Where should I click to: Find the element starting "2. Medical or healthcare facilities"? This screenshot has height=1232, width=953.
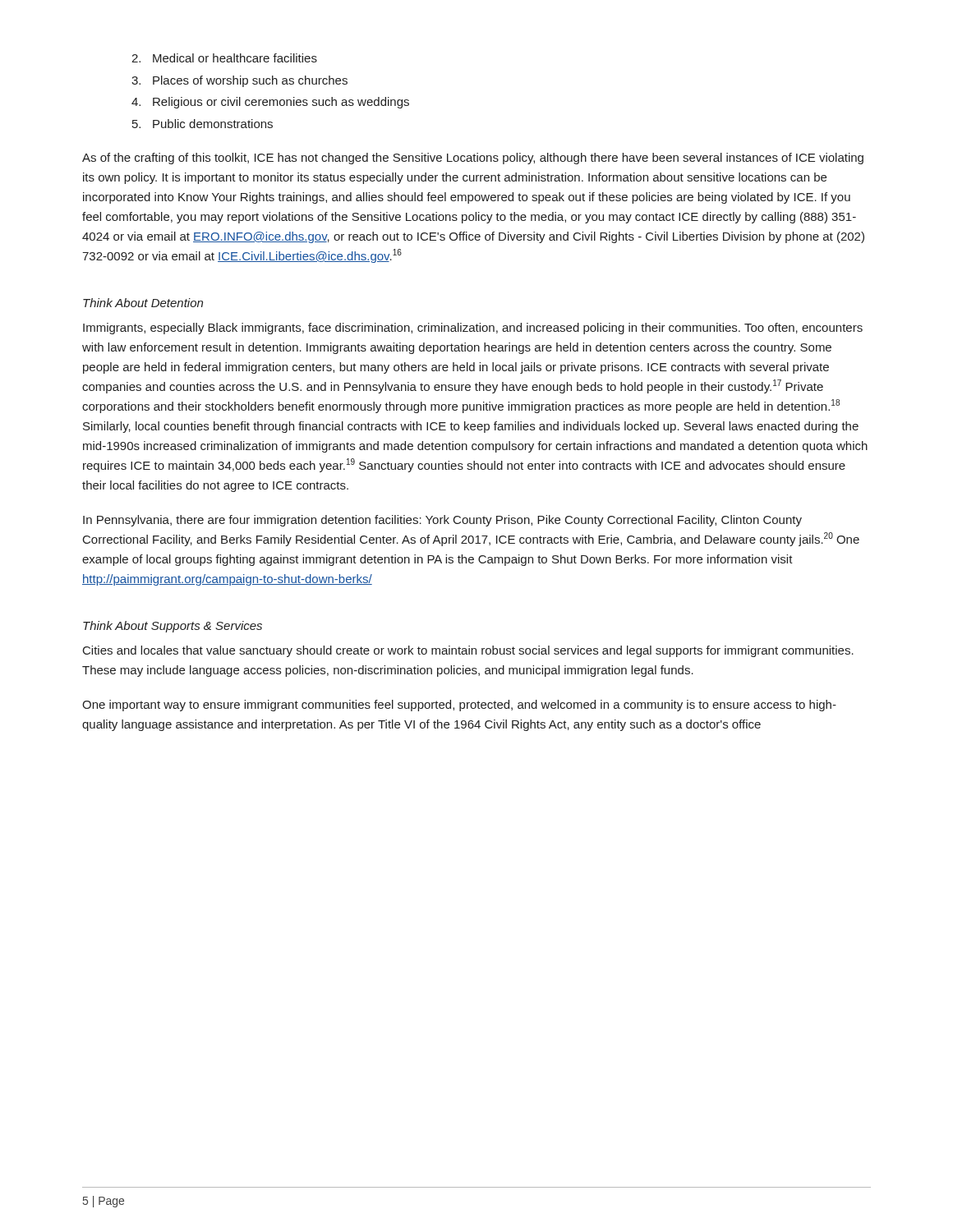point(224,58)
